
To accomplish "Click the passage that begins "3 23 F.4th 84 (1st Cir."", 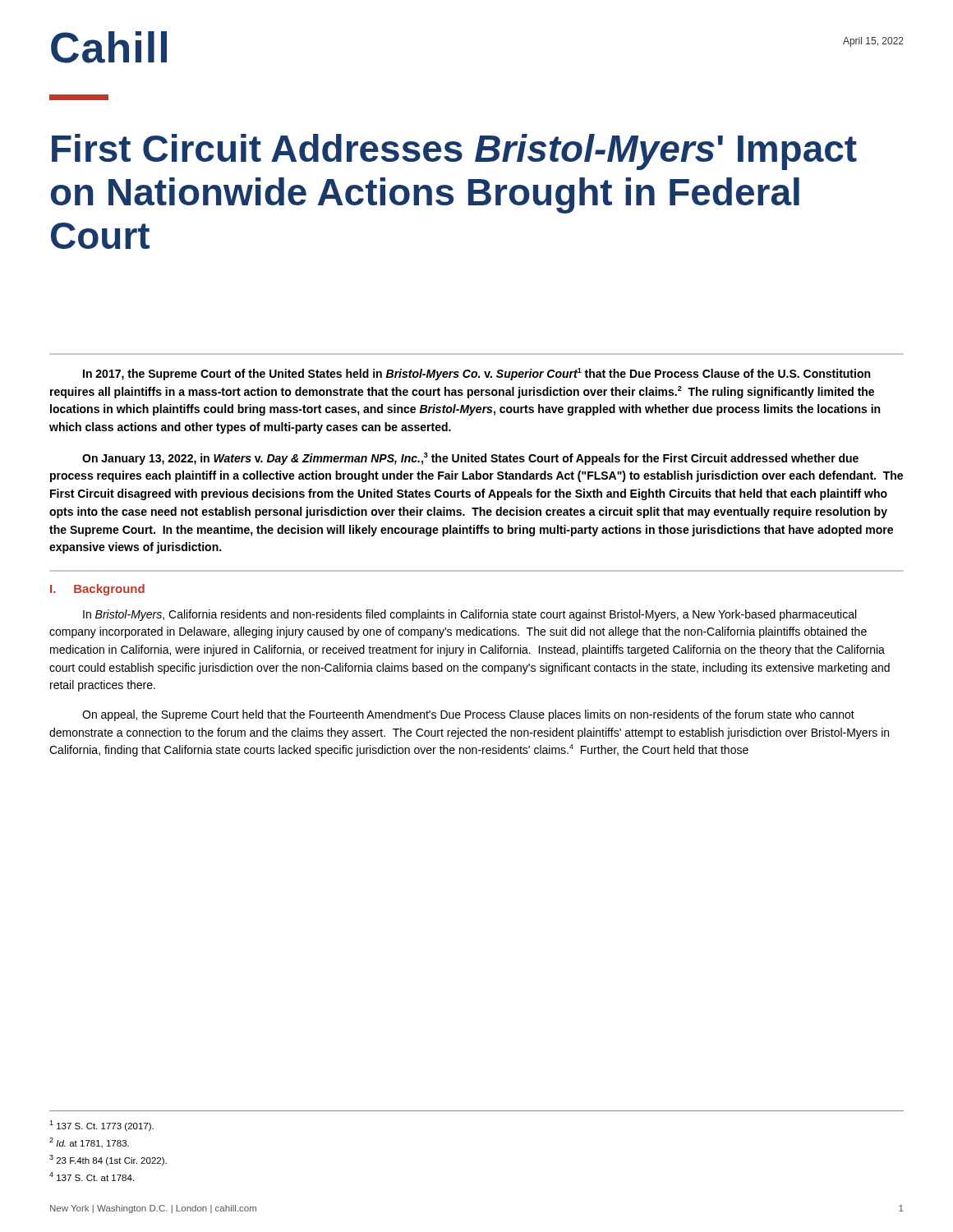I will click(x=108, y=1159).
